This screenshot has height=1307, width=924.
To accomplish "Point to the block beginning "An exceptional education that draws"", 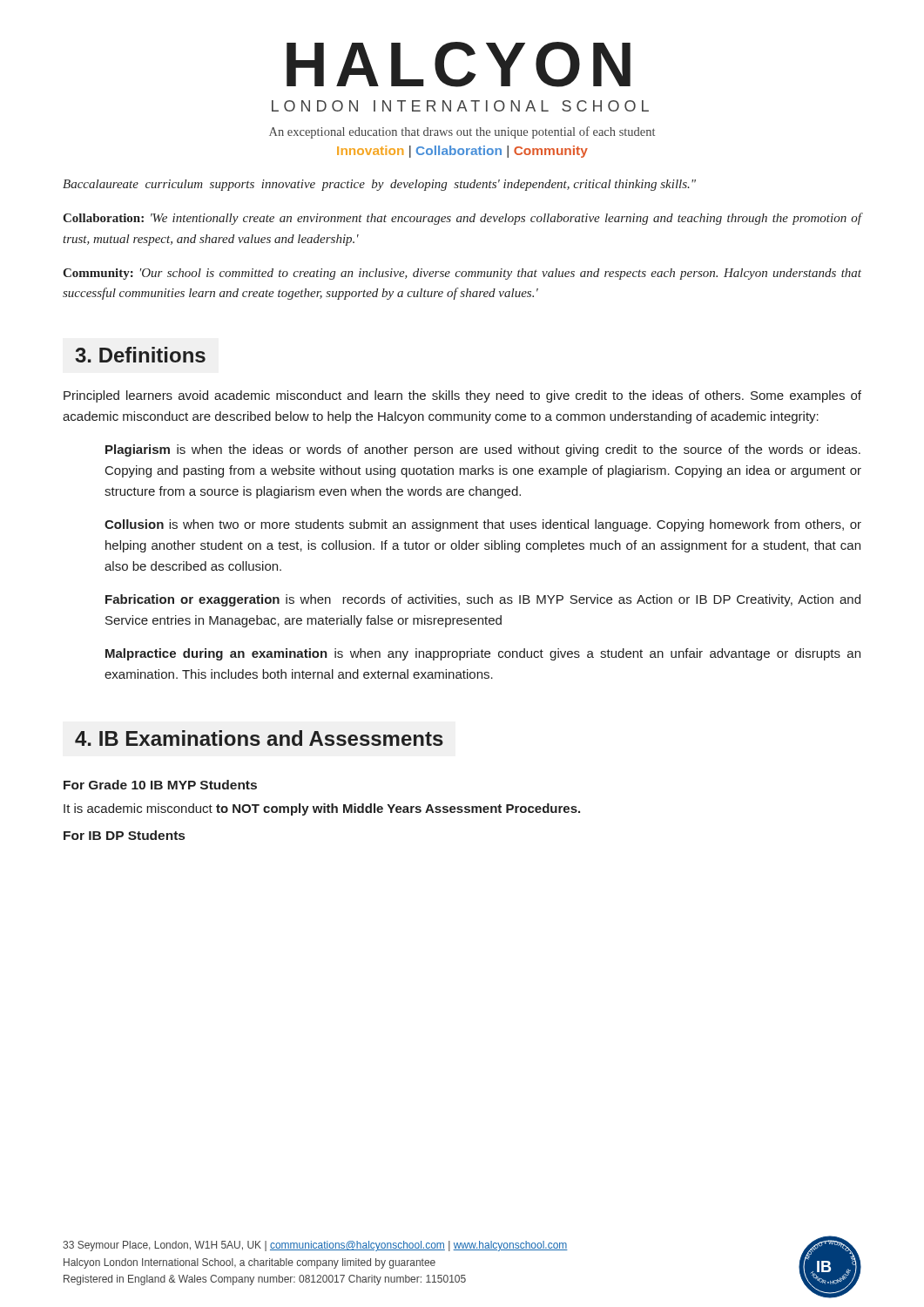I will tap(462, 132).
